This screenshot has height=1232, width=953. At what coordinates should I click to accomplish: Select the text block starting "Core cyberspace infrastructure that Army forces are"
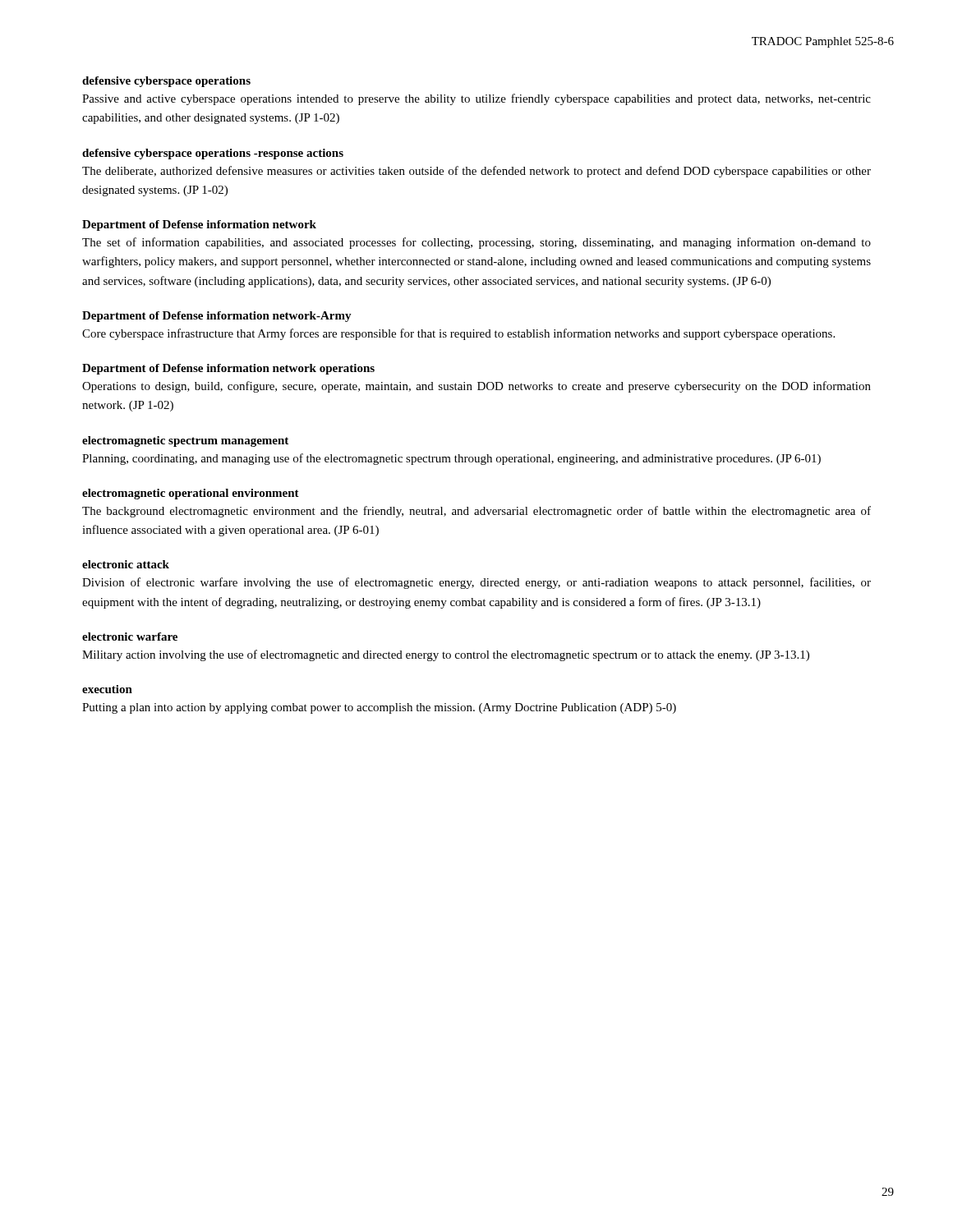click(x=459, y=333)
